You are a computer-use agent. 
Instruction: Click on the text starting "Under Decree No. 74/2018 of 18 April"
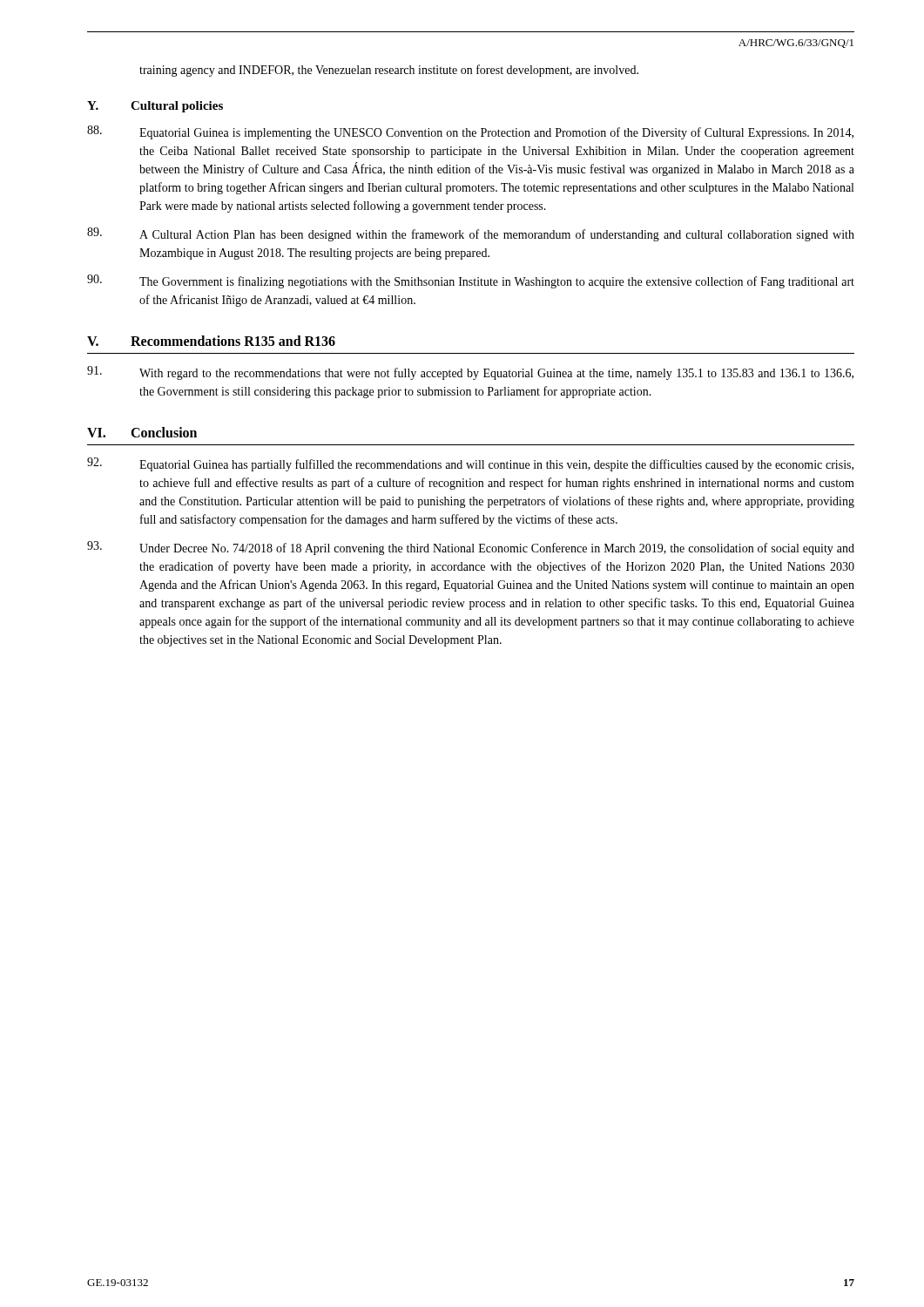pos(471,594)
